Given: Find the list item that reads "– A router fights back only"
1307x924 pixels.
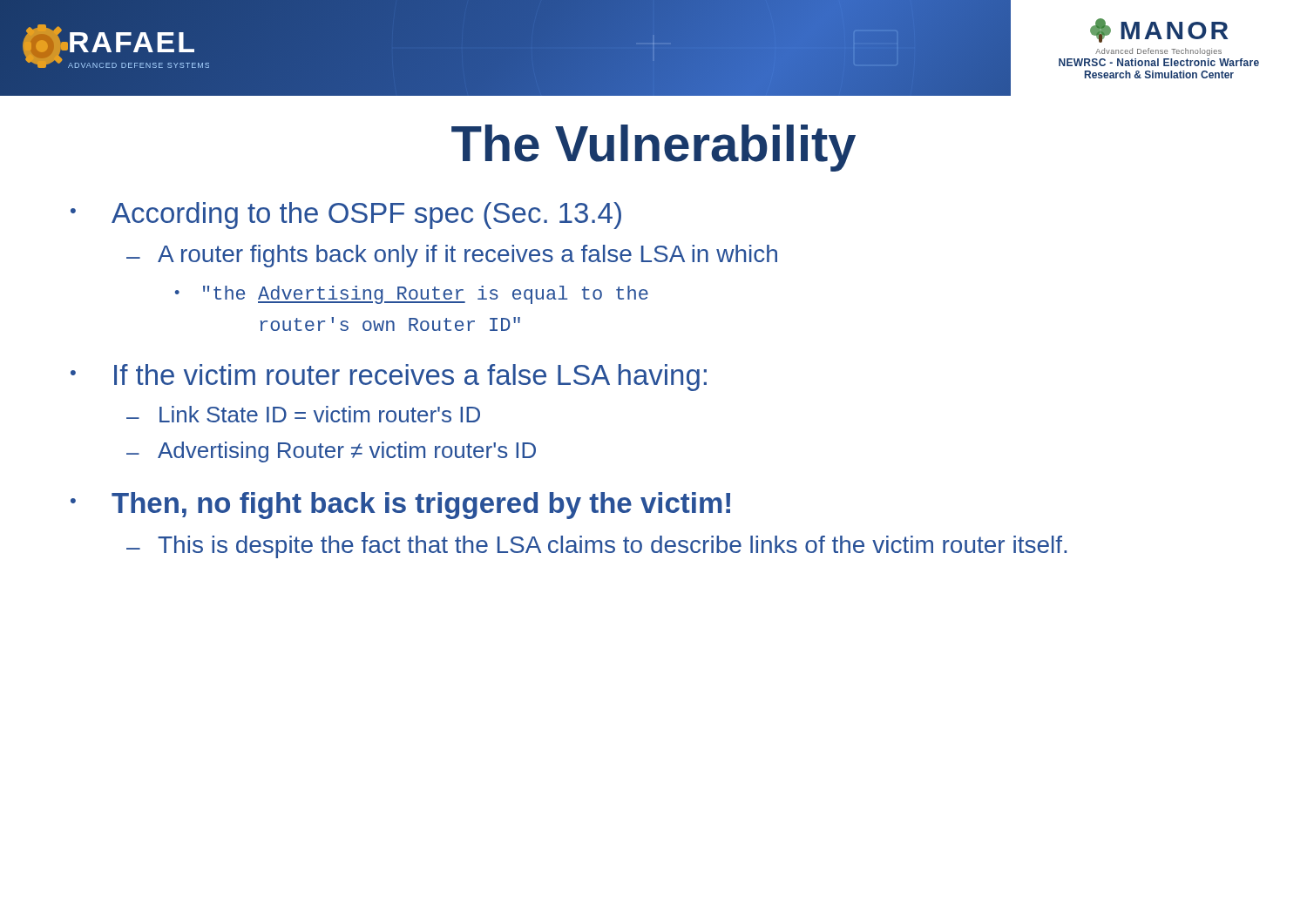Looking at the screenshot, I should coord(453,255).
